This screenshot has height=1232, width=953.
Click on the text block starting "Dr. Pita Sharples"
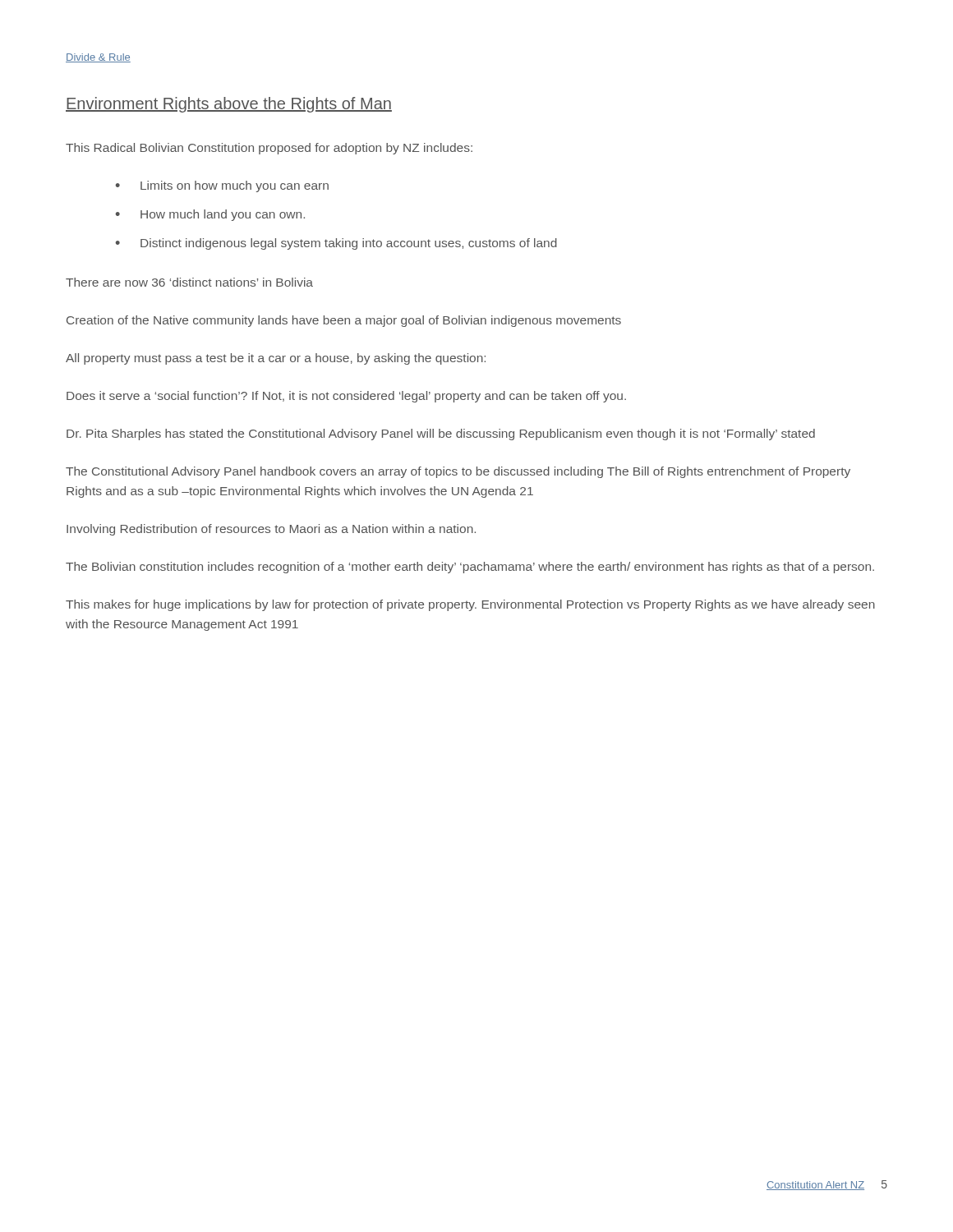[x=476, y=433]
